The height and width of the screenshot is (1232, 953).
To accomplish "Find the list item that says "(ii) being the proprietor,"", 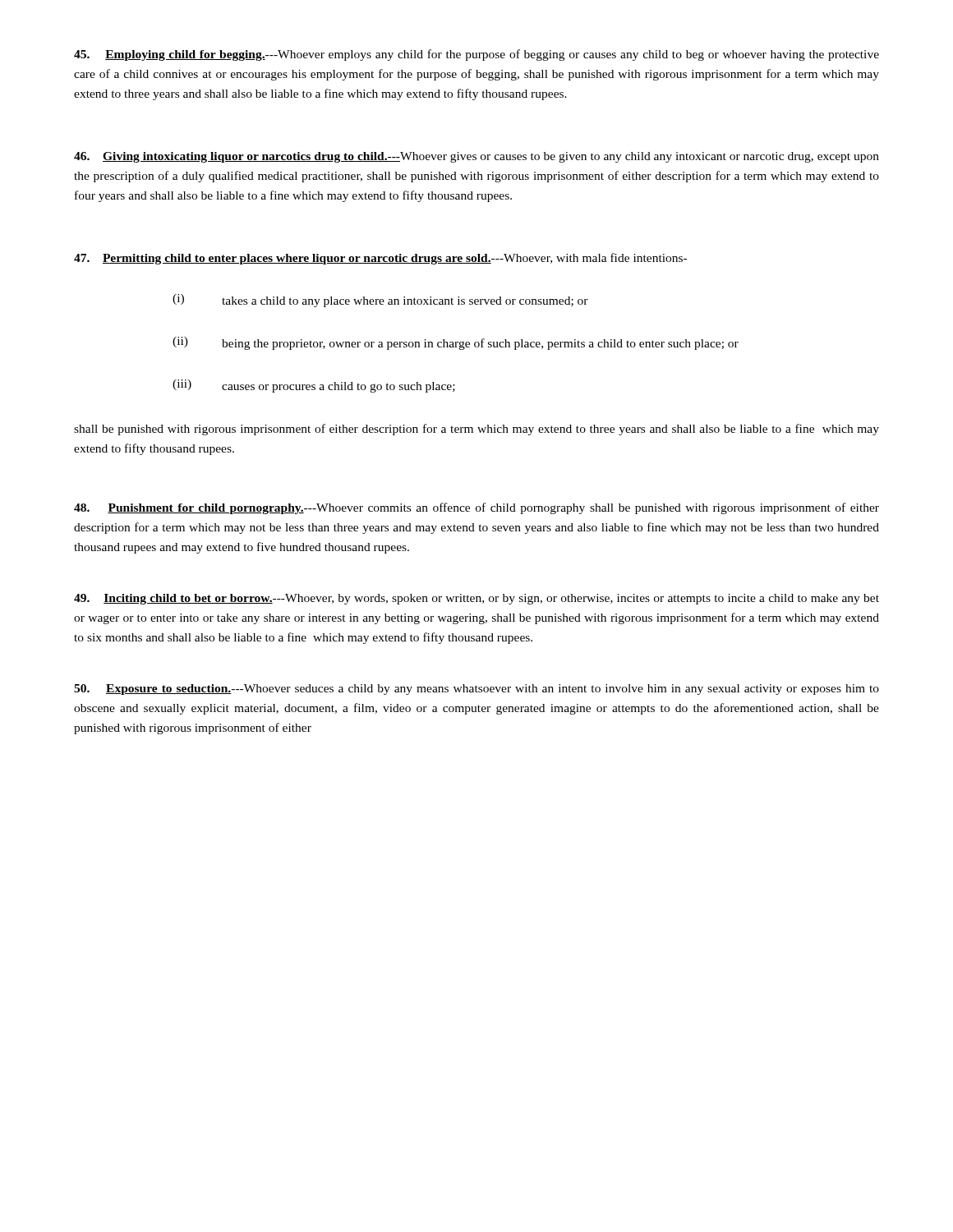I will click(526, 343).
